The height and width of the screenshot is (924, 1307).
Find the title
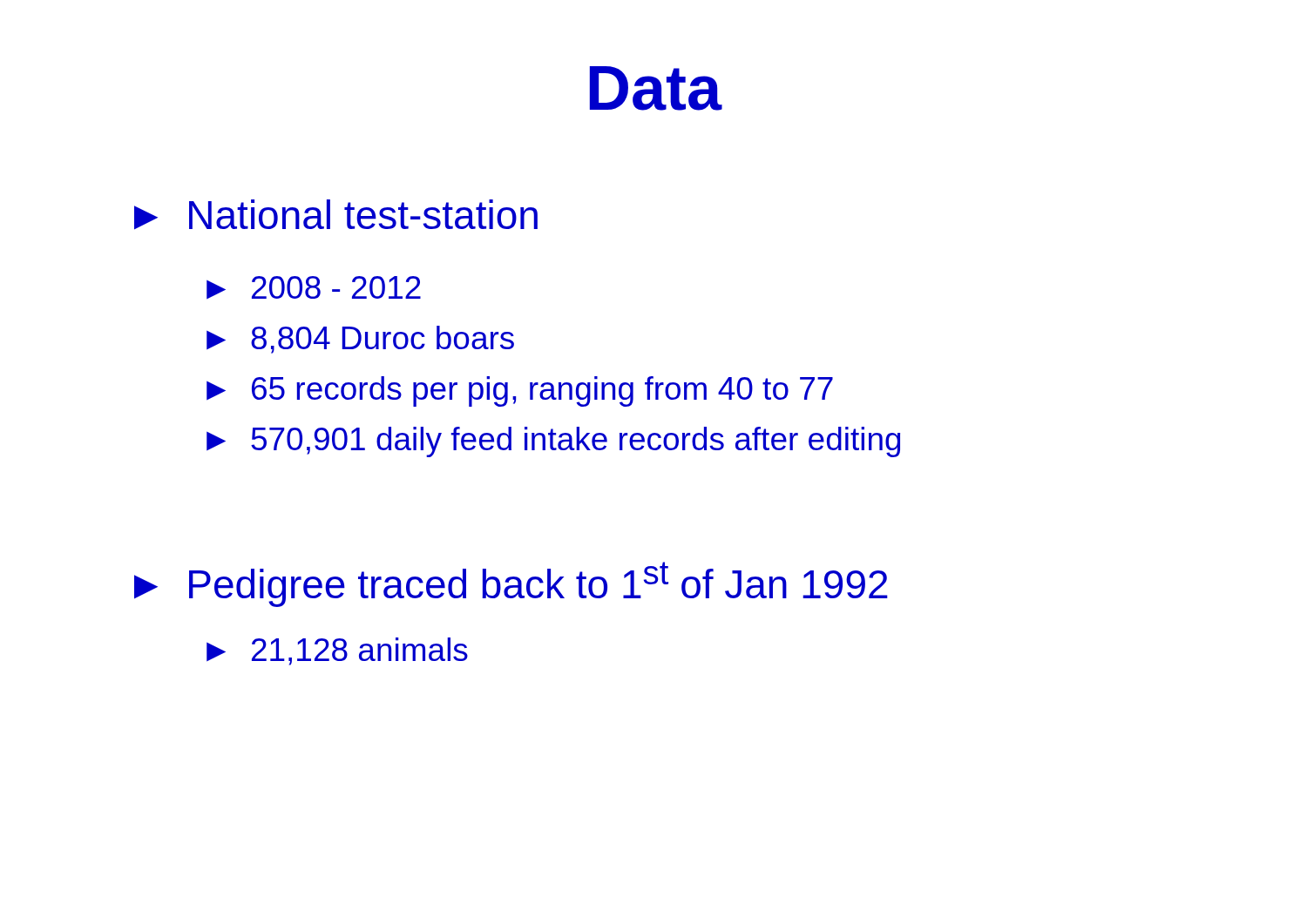coord(654,88)
